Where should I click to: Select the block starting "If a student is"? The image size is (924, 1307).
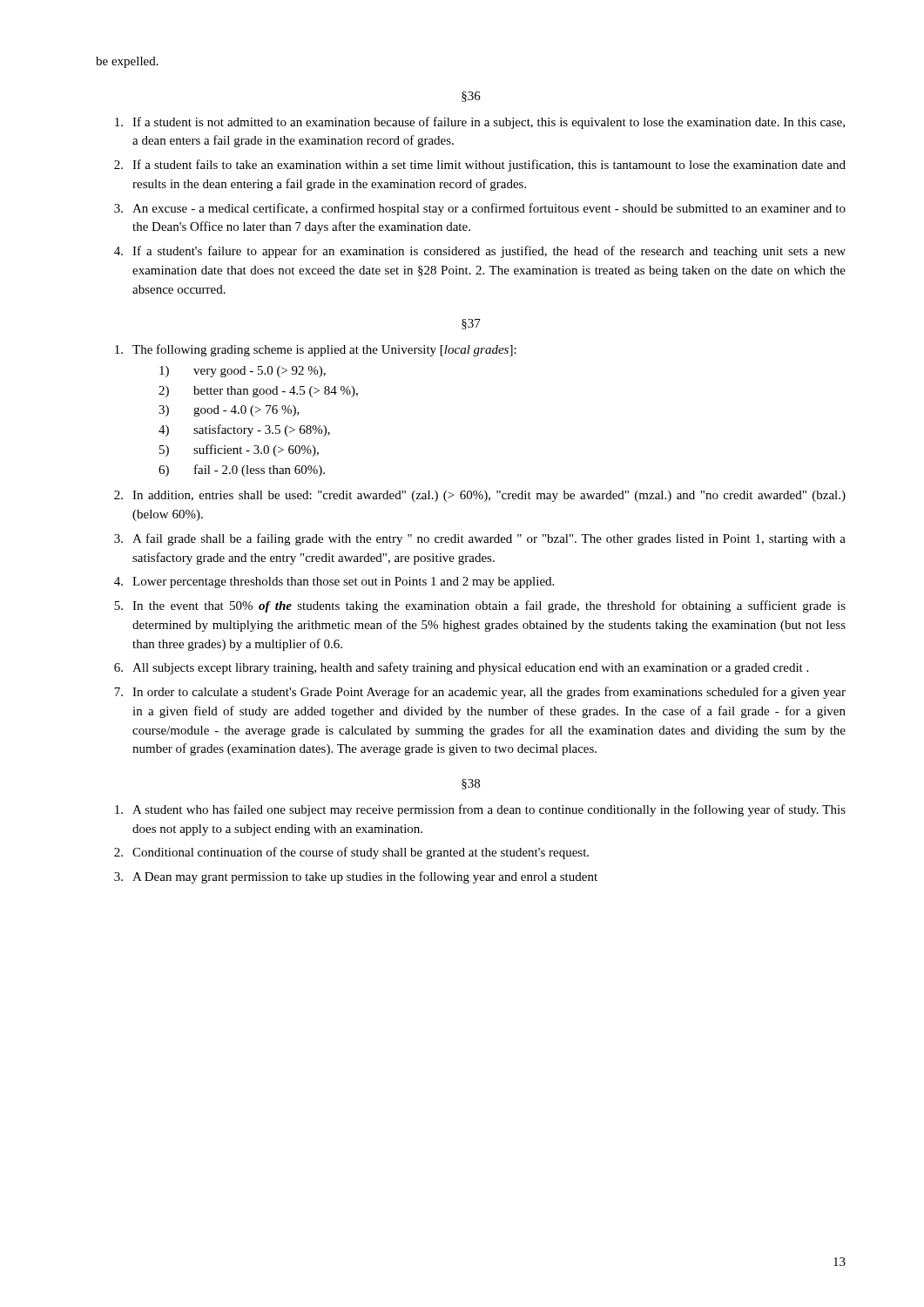point(471,132)
